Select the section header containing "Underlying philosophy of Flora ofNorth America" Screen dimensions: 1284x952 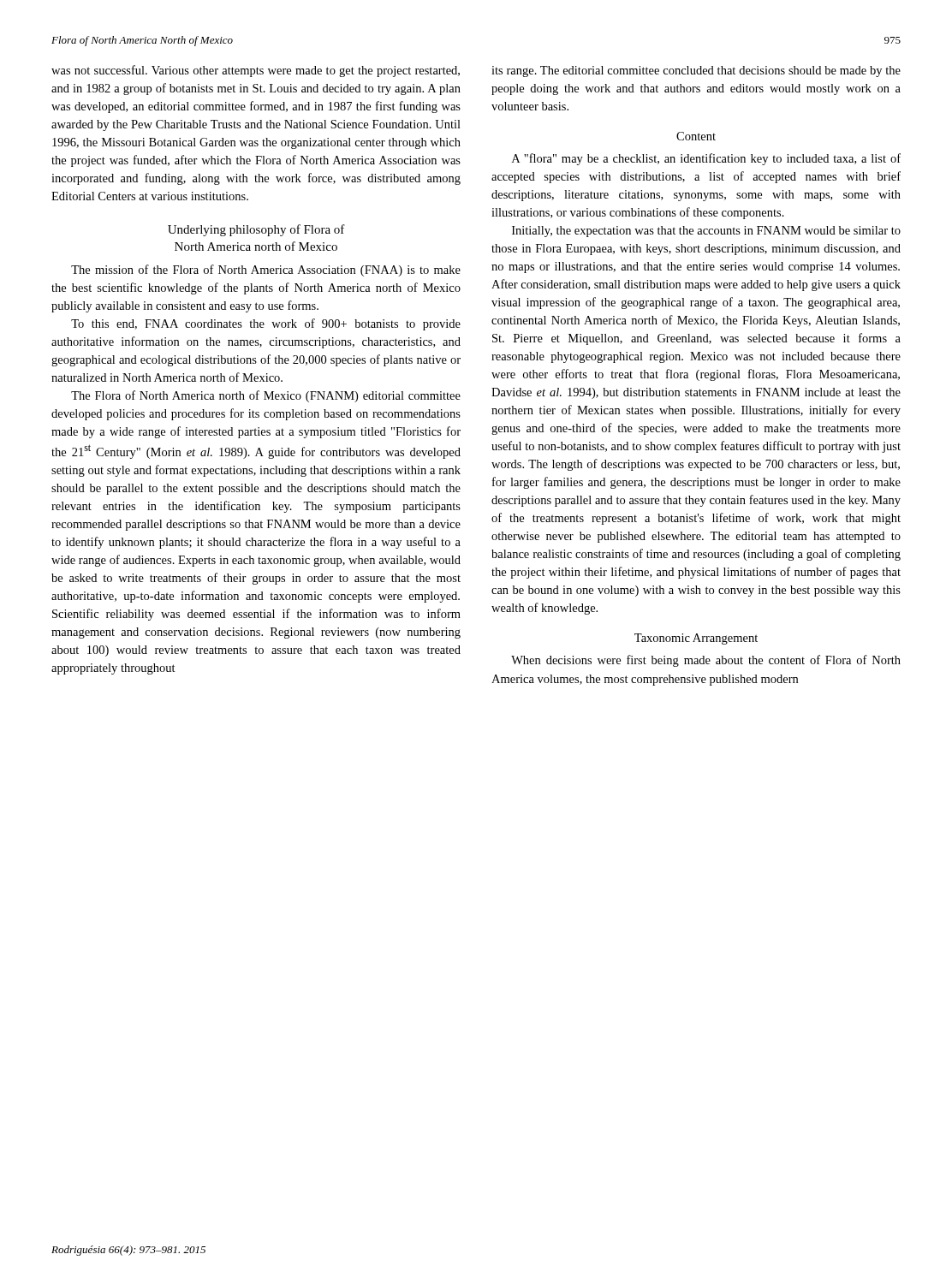[x=256, y=238]
